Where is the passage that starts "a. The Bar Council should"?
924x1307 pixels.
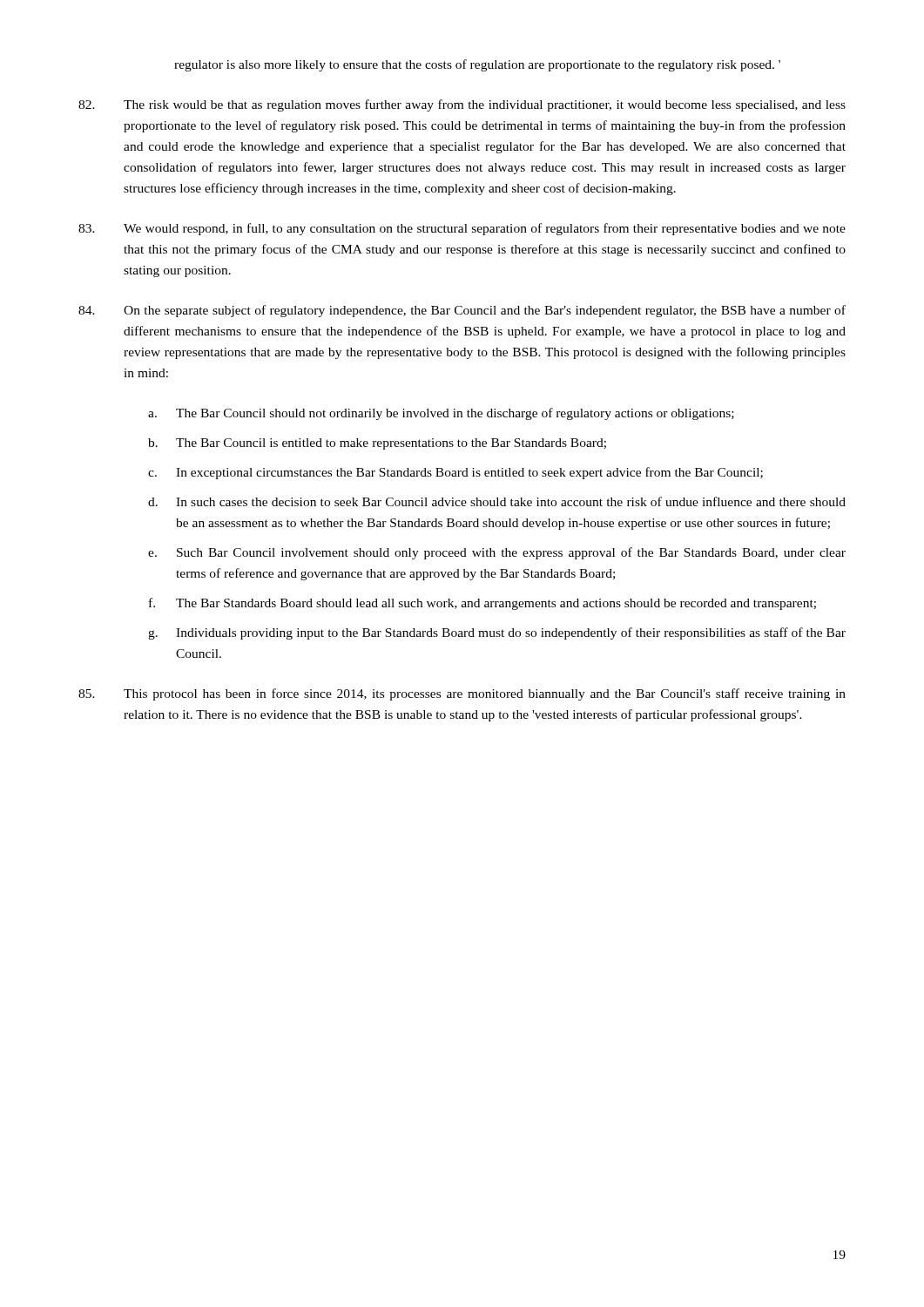click(x=497, y=413)
